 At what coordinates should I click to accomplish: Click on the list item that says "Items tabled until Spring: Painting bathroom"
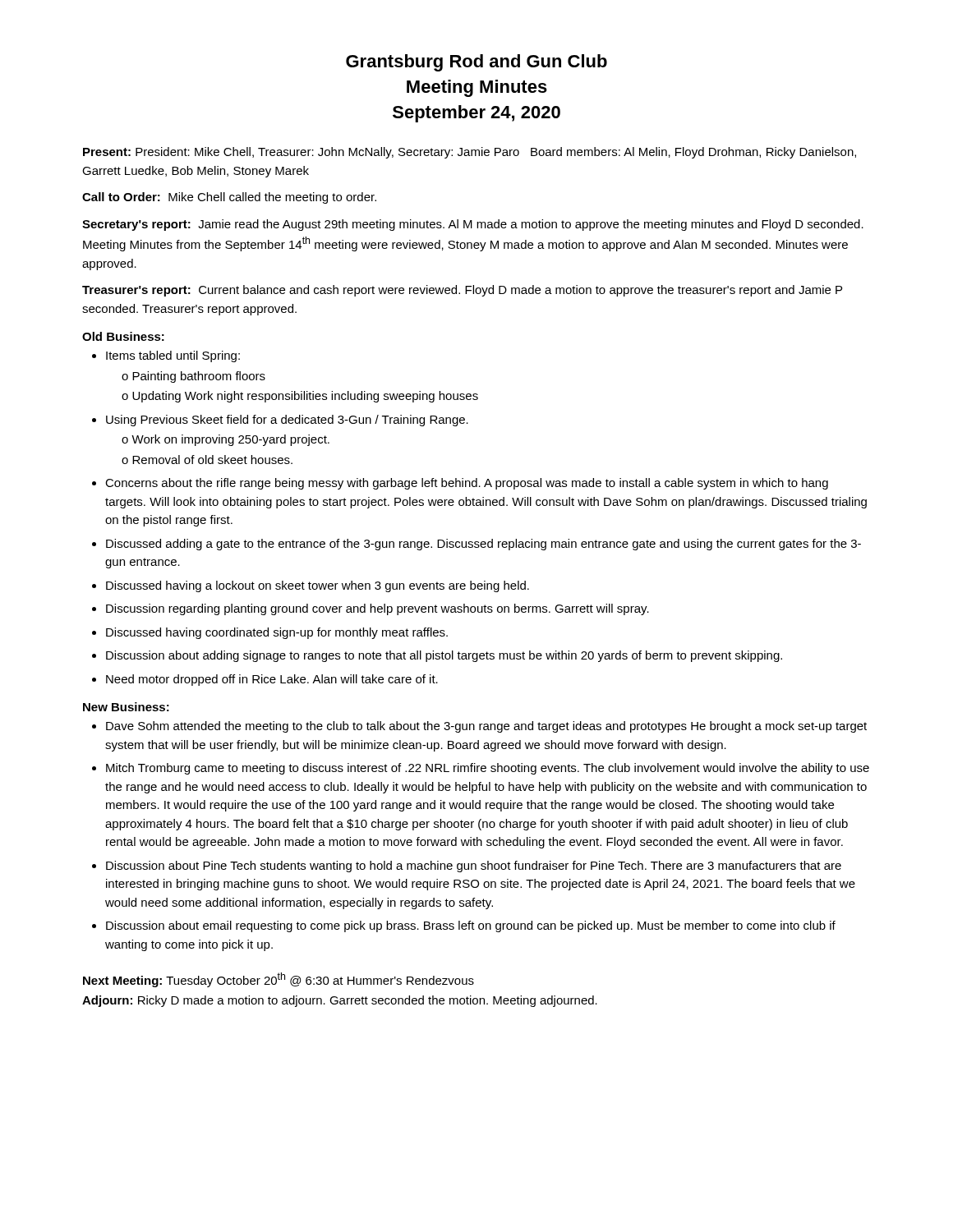pos(173,356)
